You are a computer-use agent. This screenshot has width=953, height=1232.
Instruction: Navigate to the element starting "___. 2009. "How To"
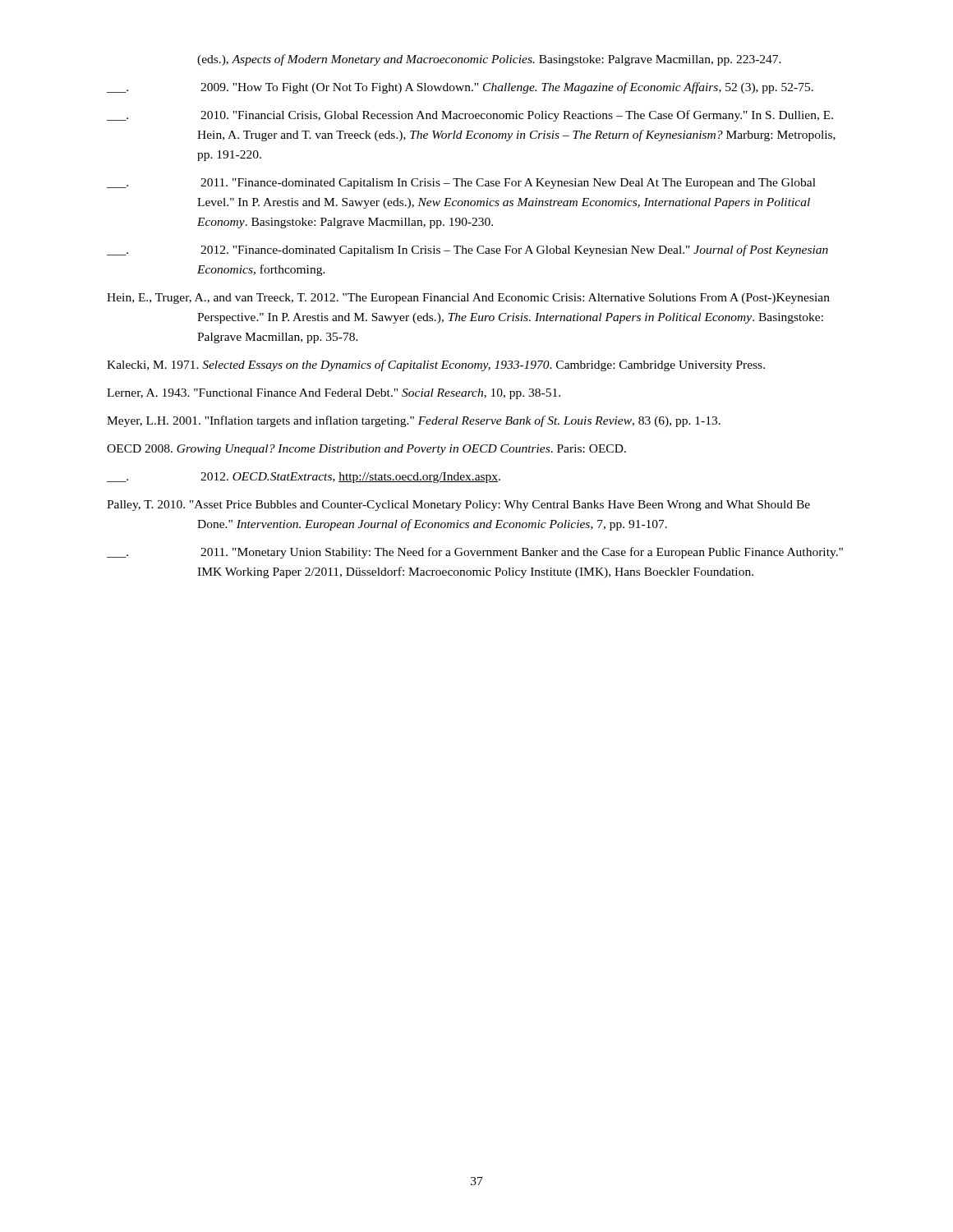tap(476, 87)
